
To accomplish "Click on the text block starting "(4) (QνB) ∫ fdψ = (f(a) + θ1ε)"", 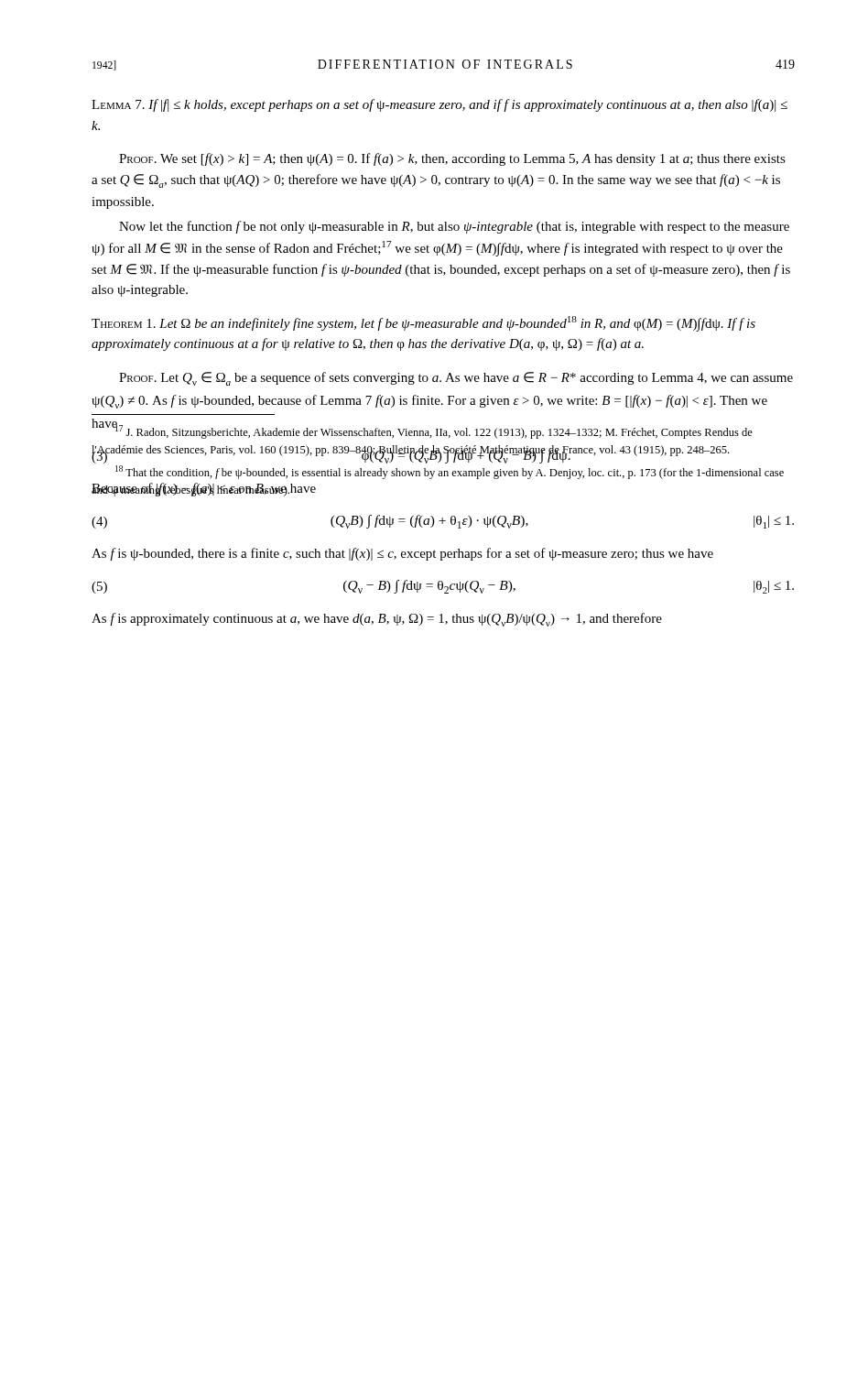I will [x=443, y=522].
